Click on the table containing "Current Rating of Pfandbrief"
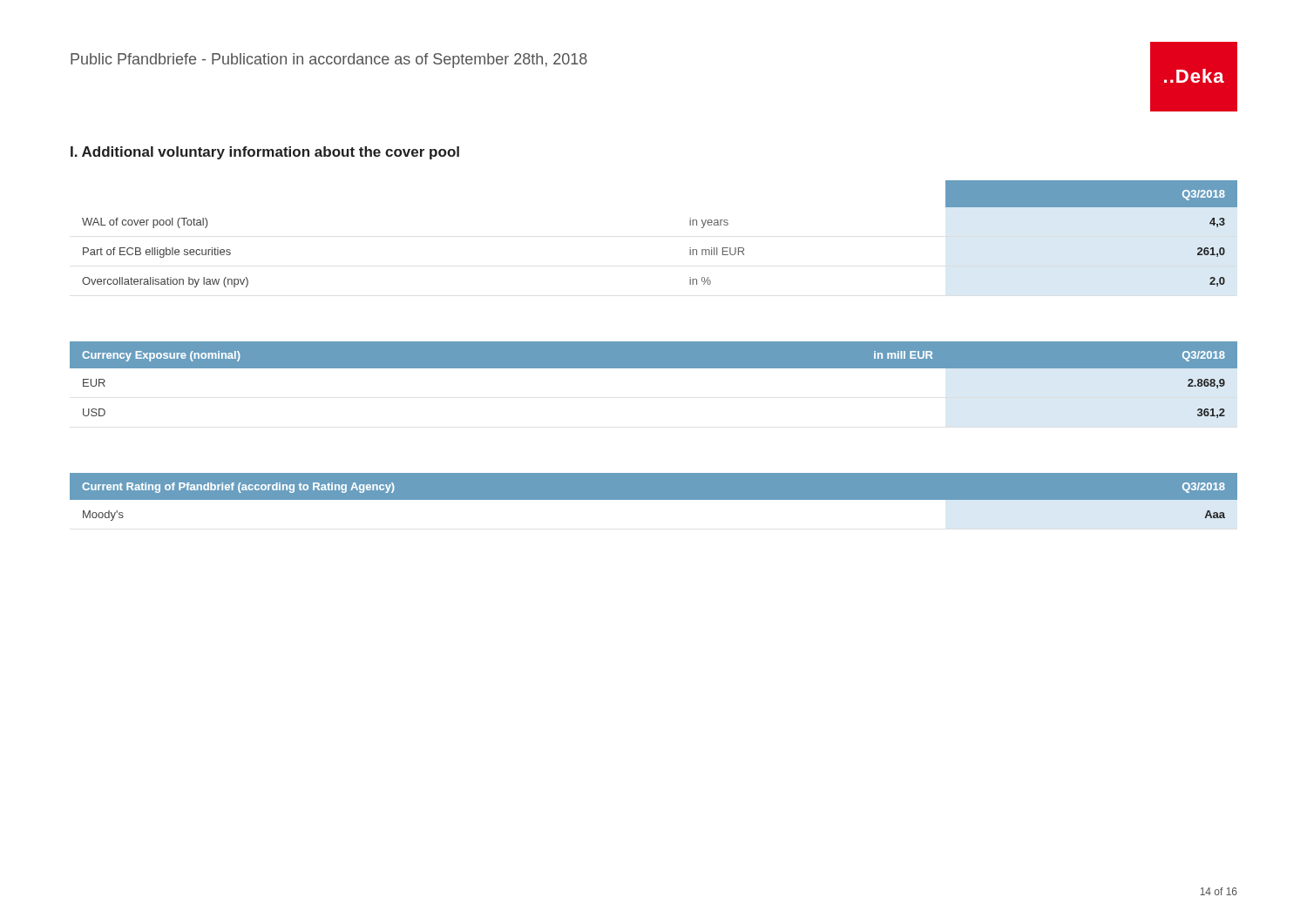Image resolution: width=1307 pixels, height=924 pixels. pyautogui.click(x=654, y=501)
